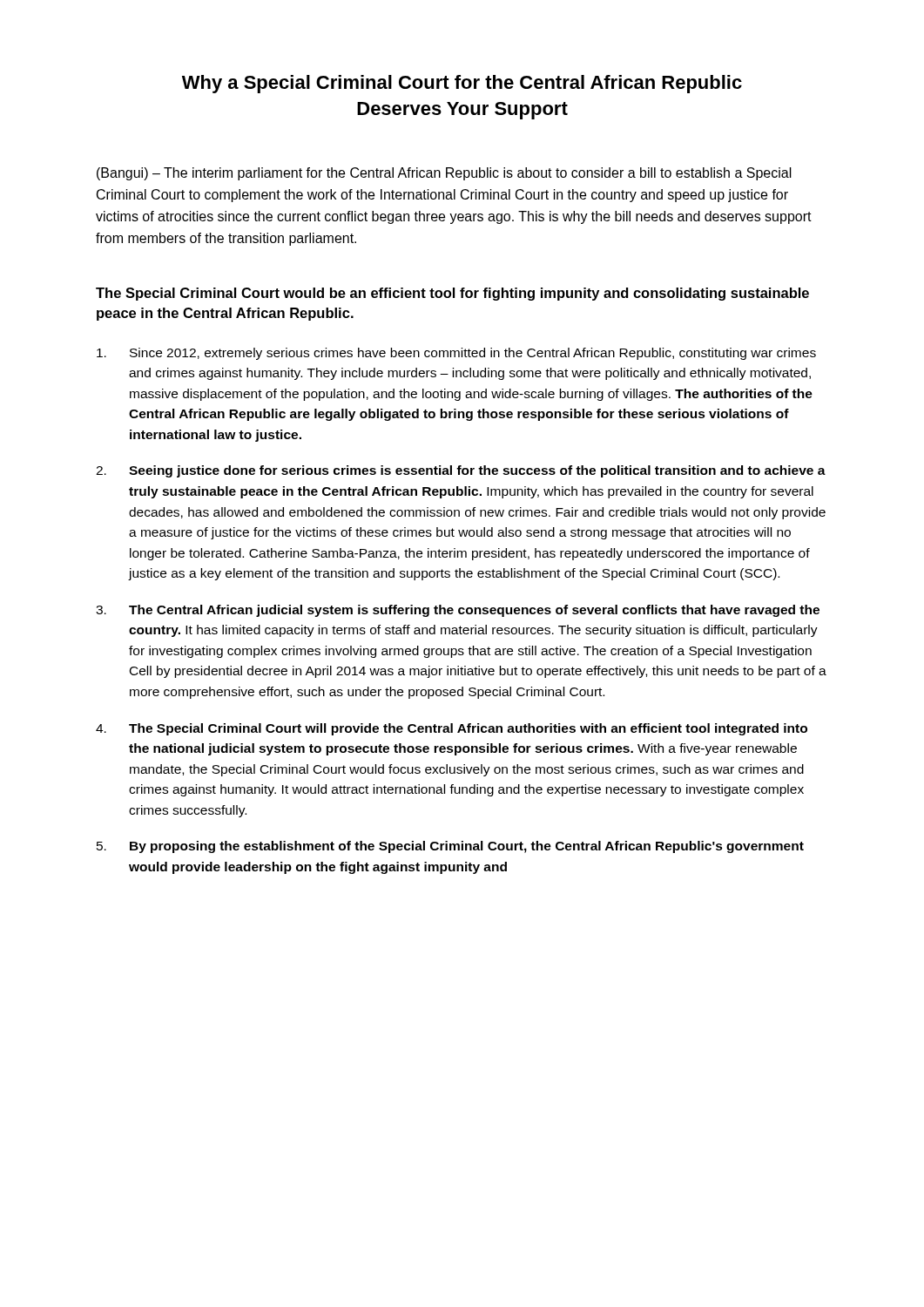Point to the text block starting "The Special Criminal Court would"
Viewport: 924px width, 1307px height.
point(453,302)
